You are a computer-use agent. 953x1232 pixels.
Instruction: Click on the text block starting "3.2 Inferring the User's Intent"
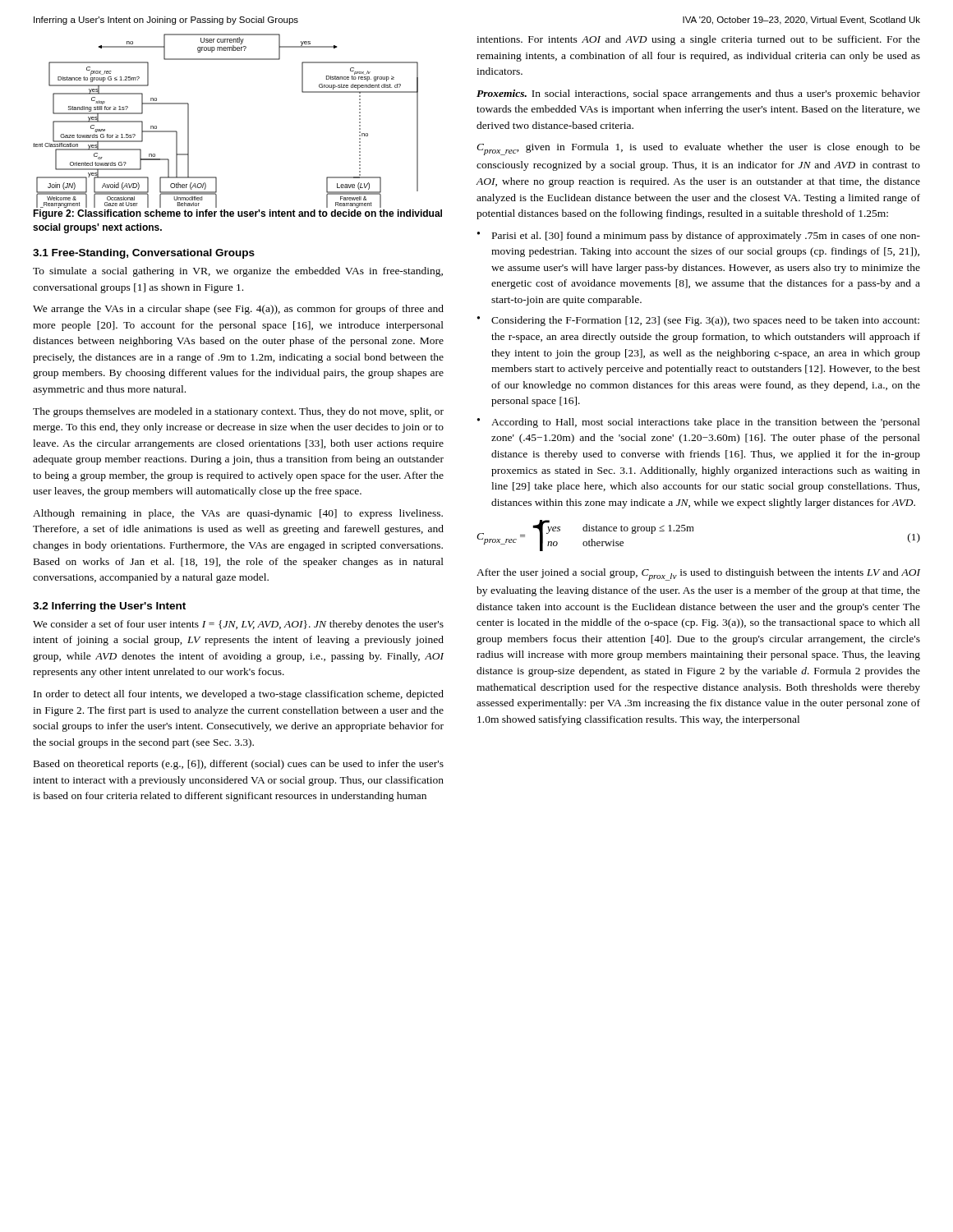[109, 606]
